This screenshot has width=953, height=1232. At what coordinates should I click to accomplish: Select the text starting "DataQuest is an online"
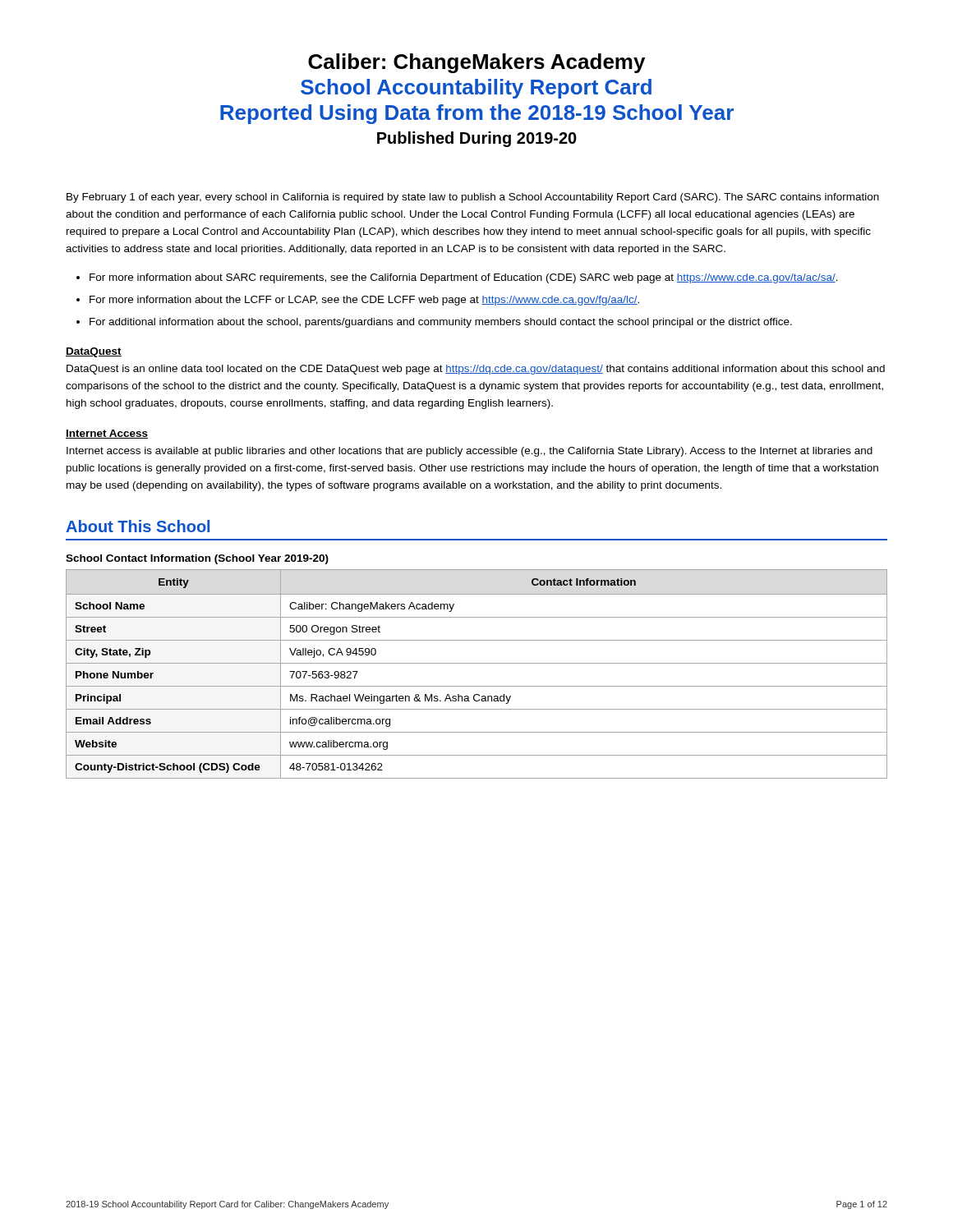[x=475, y=386]
